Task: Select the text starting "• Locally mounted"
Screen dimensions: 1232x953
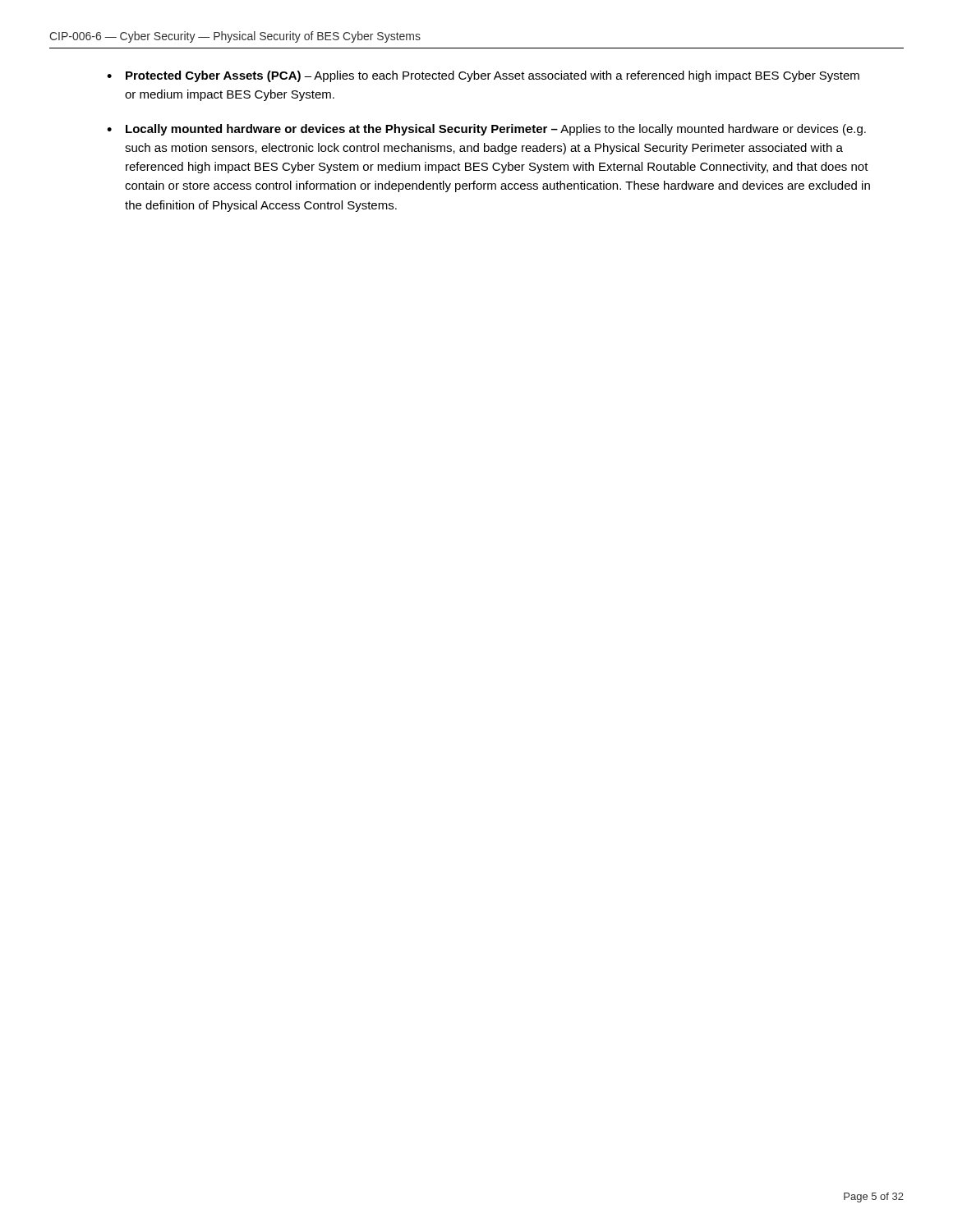Action: (489, 166)
